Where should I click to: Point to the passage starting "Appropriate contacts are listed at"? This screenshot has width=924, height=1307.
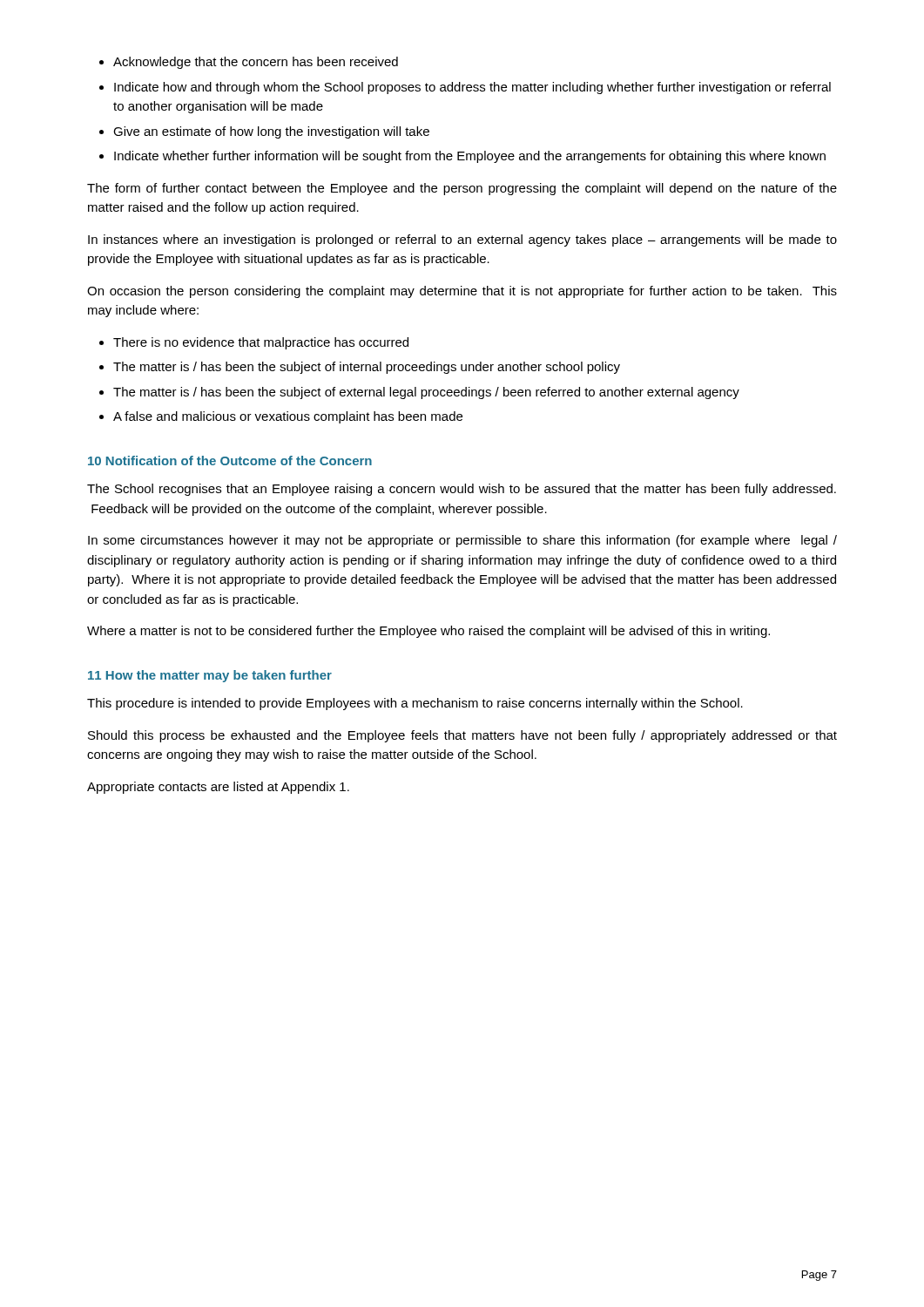(x=218, y=788)
